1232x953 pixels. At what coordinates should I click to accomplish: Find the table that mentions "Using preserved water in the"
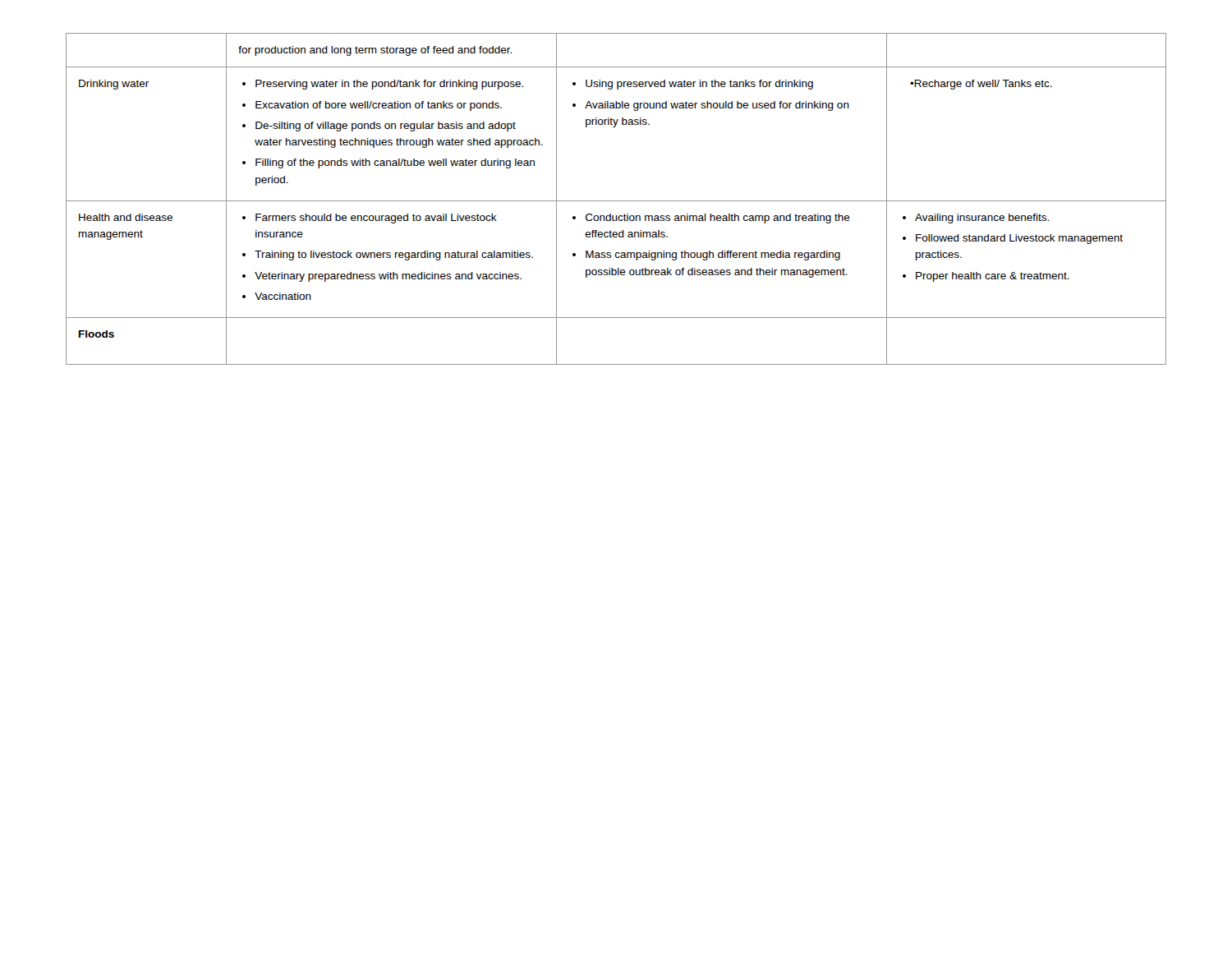616,199
